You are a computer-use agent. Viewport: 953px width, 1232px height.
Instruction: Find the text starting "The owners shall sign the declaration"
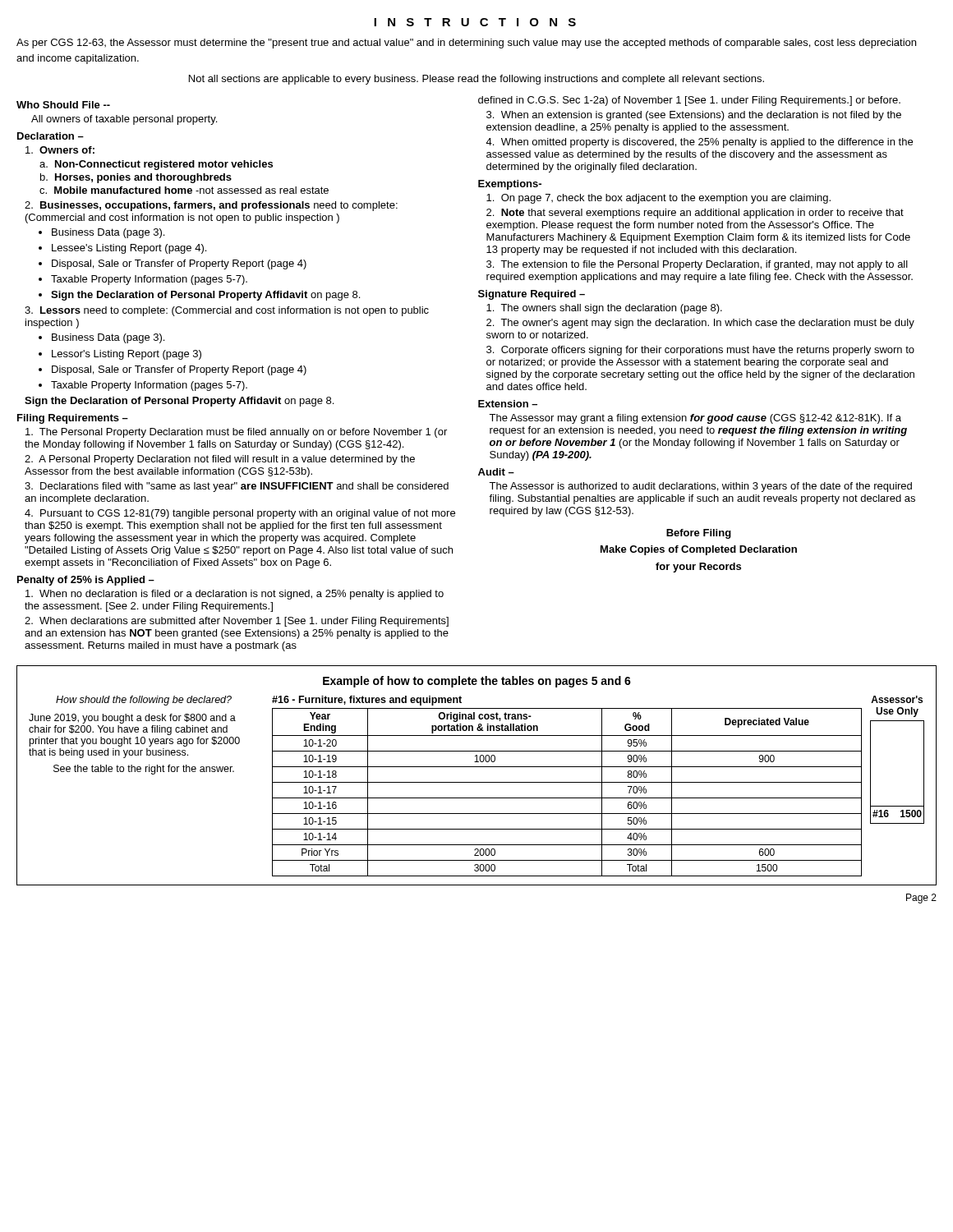click(x=604, y=307)
